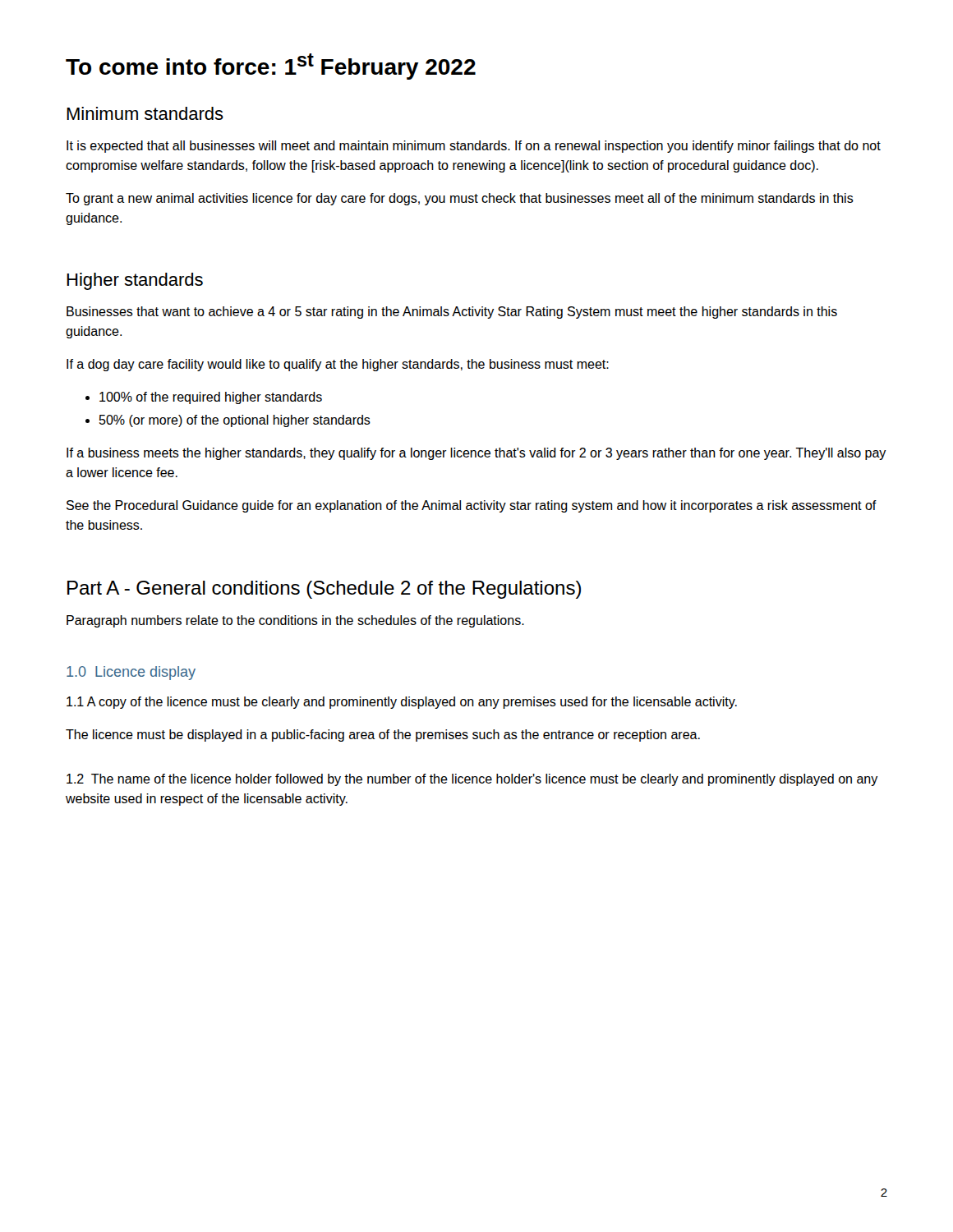This screenshot has width=953, height=1232.
Task: Click on the text starting "The licence must be displayed in"
Action: click(x=383, y=735)
